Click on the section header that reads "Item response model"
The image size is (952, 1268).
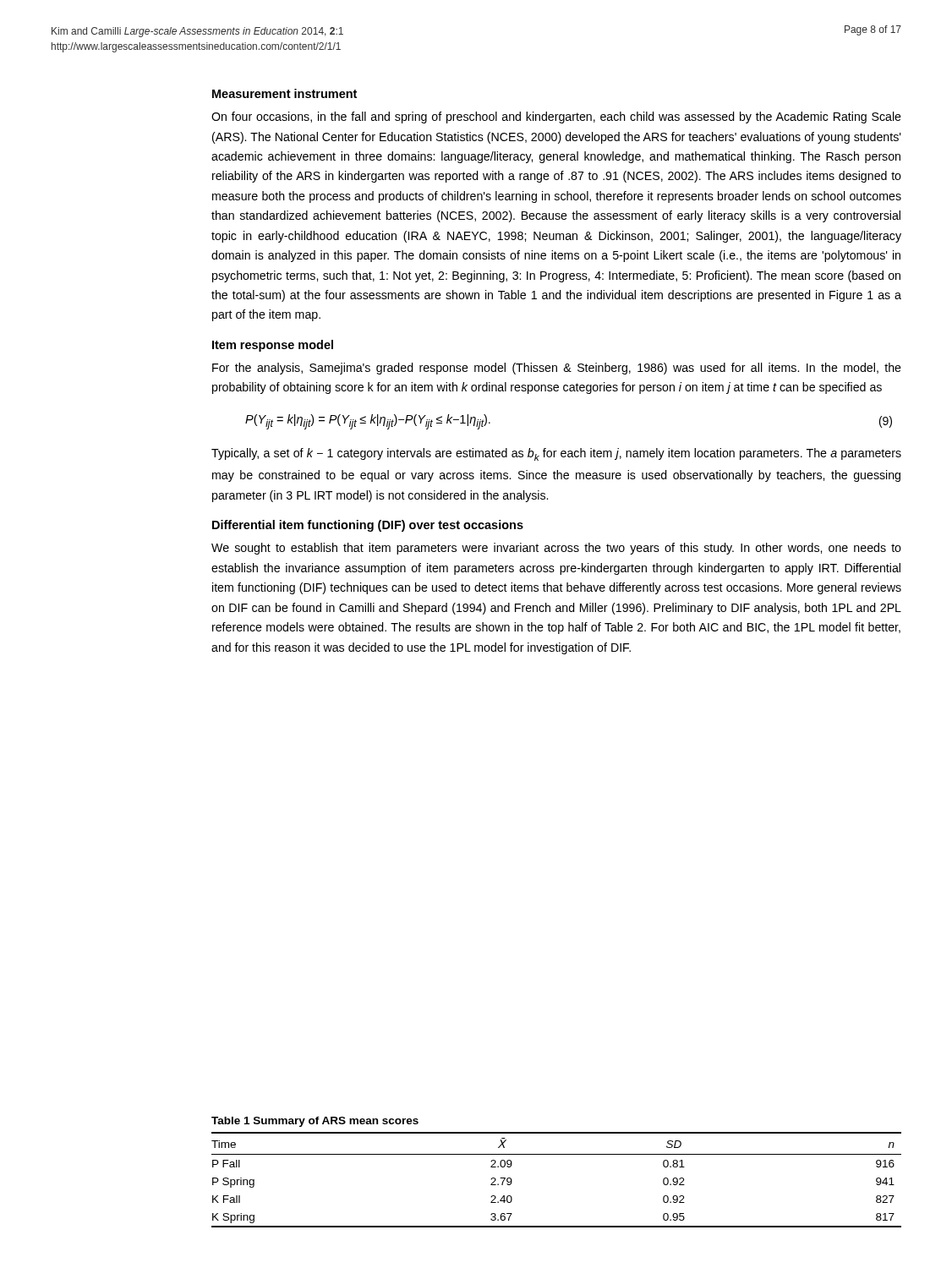[273, 345]
